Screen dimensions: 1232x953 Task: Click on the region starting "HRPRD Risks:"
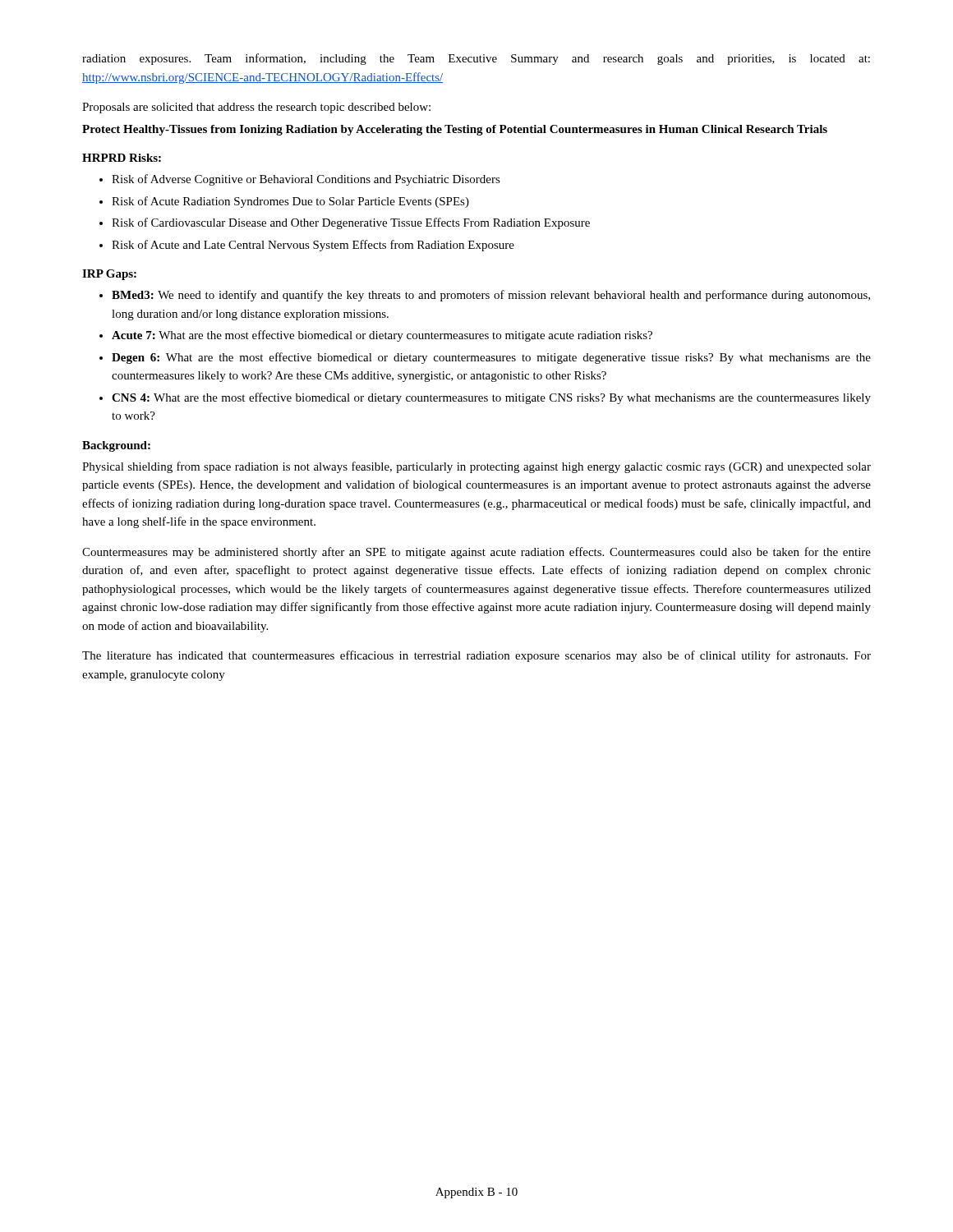[x=122, y=158]
